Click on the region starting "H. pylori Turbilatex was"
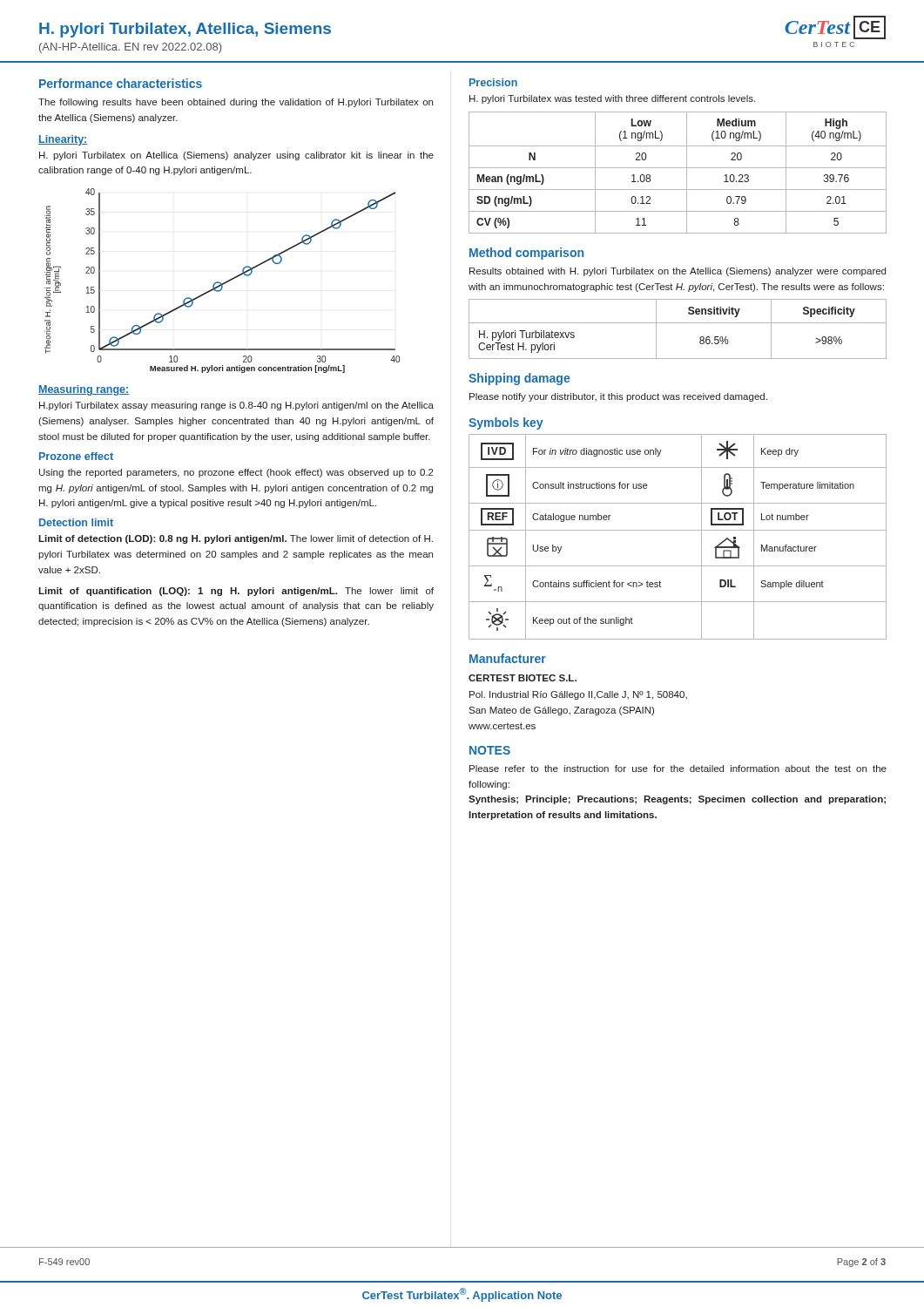The height and width of the screenshot is (1307, 924). coord(612,98)
